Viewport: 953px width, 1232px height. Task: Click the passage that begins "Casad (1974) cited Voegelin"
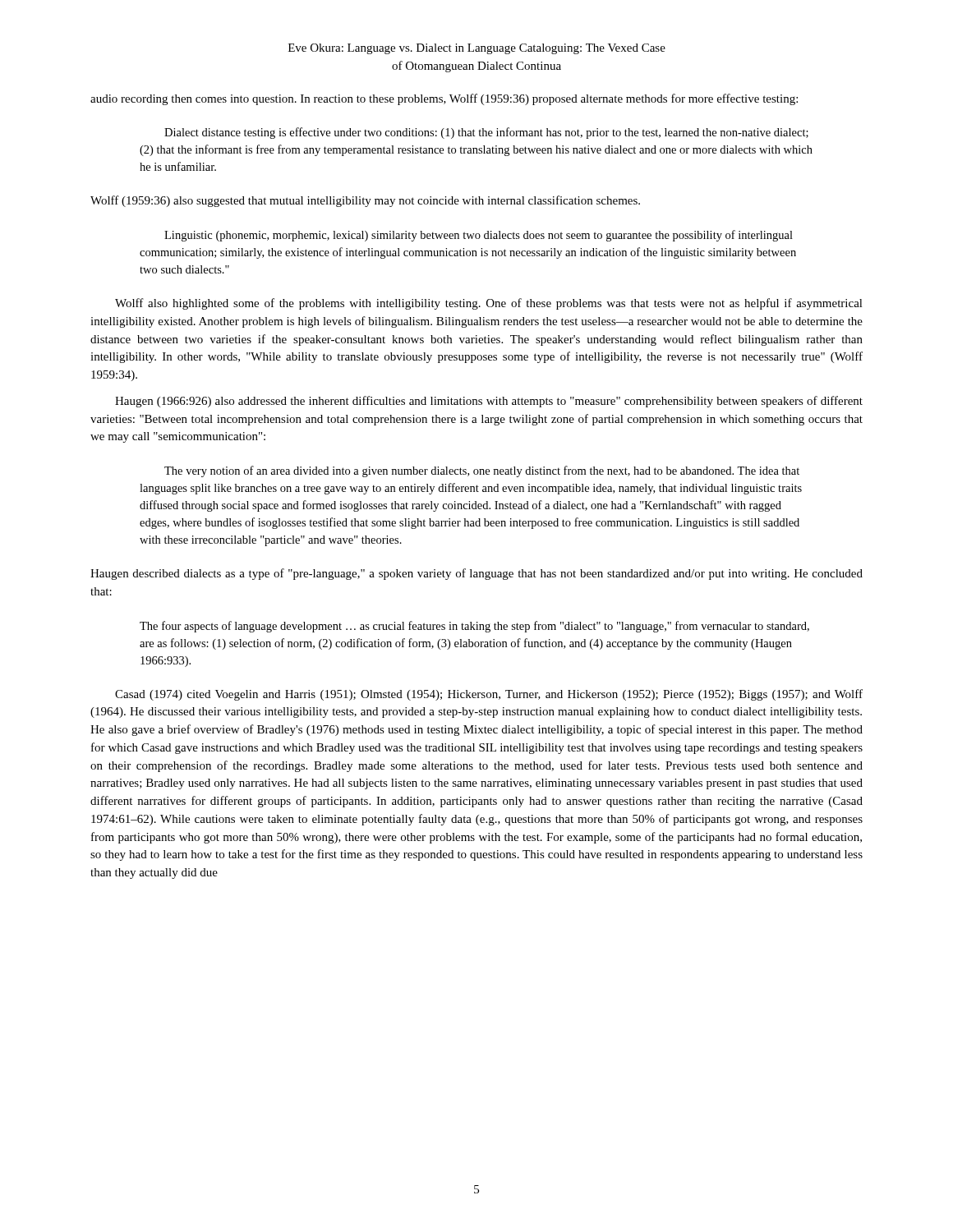(476, 783)
